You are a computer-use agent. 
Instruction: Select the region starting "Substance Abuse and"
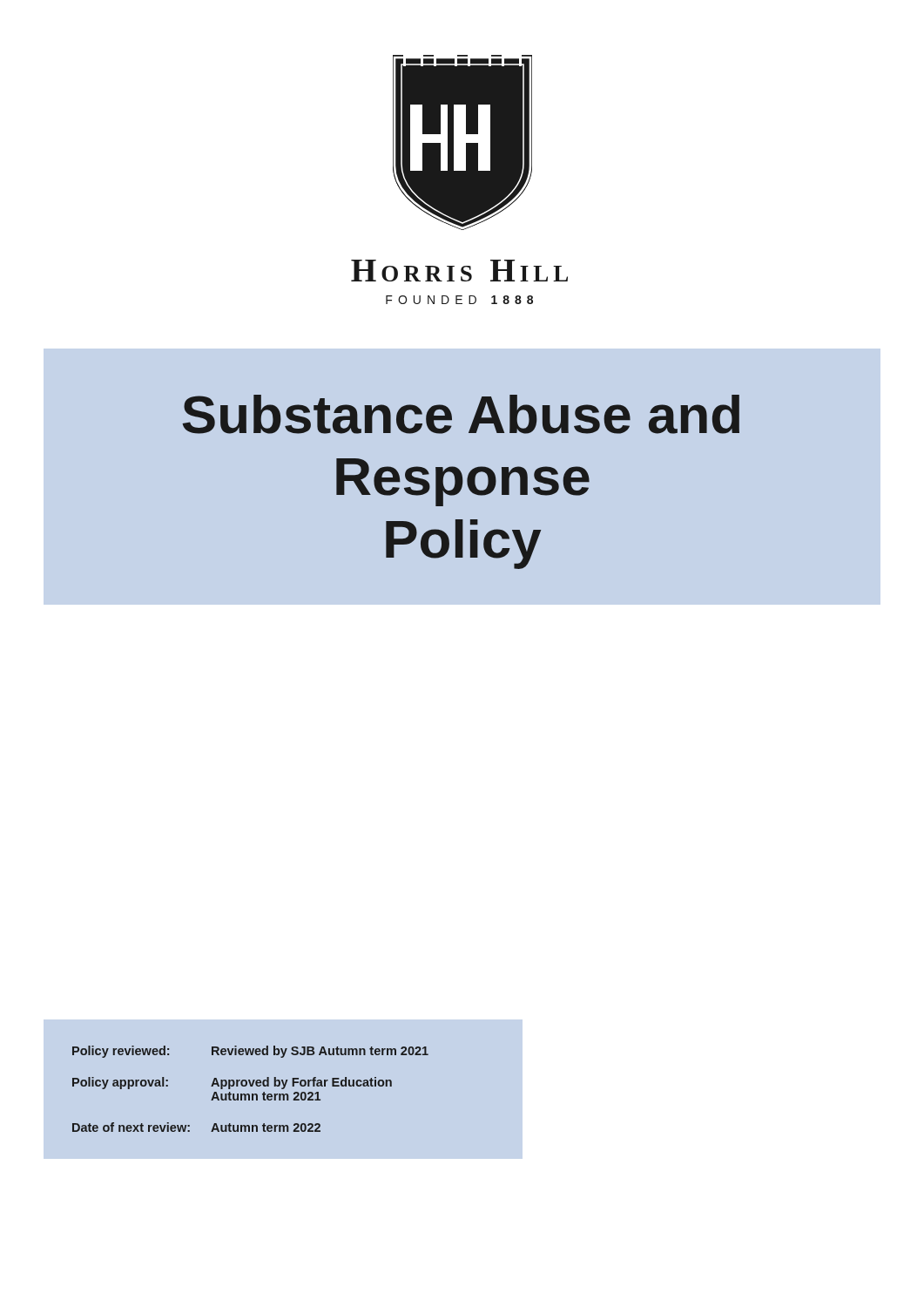pyautogui.click(x=462, y=477)
